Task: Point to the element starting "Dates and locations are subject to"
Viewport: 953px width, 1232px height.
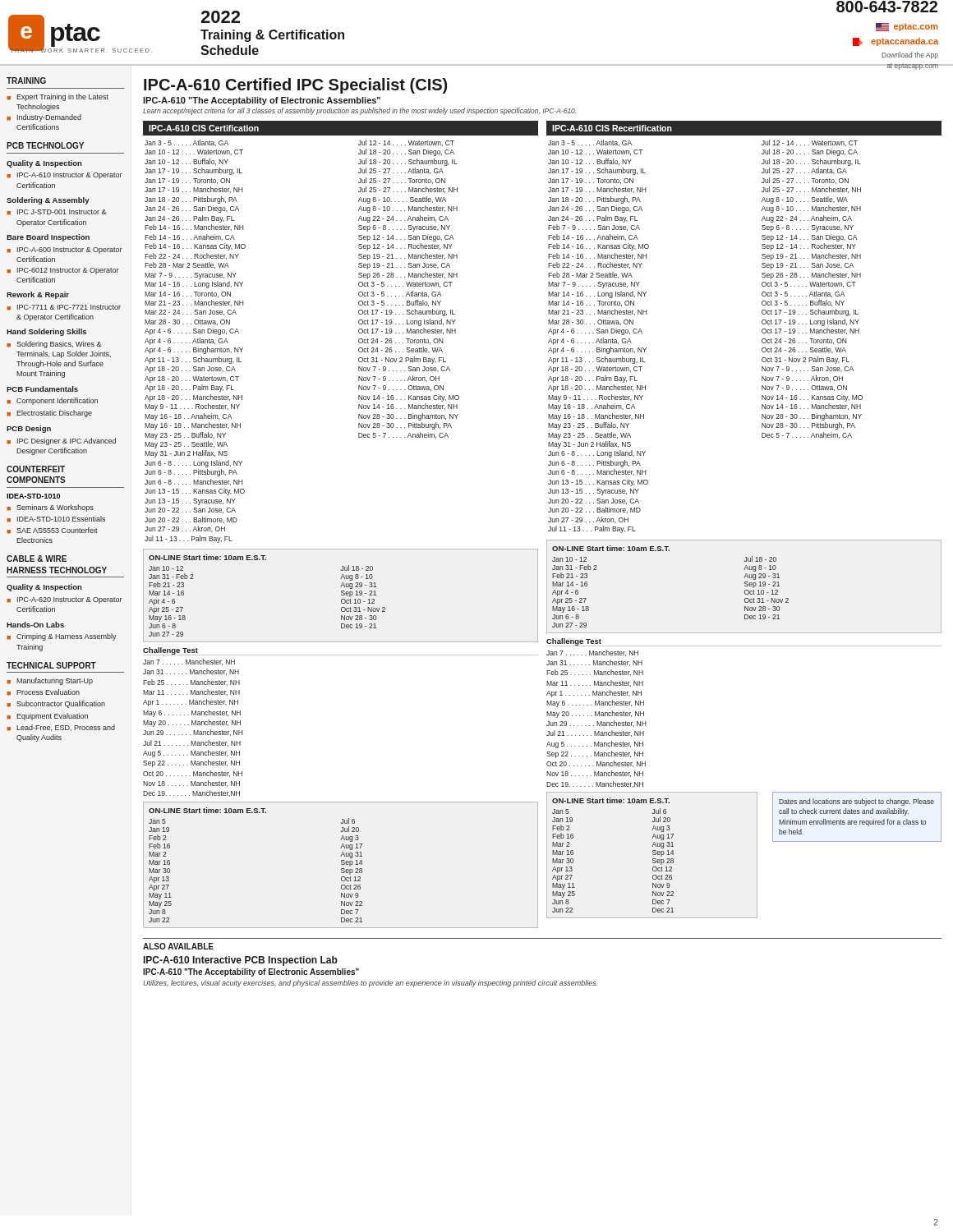Action: pyautogui.click(x=856, y=817)
